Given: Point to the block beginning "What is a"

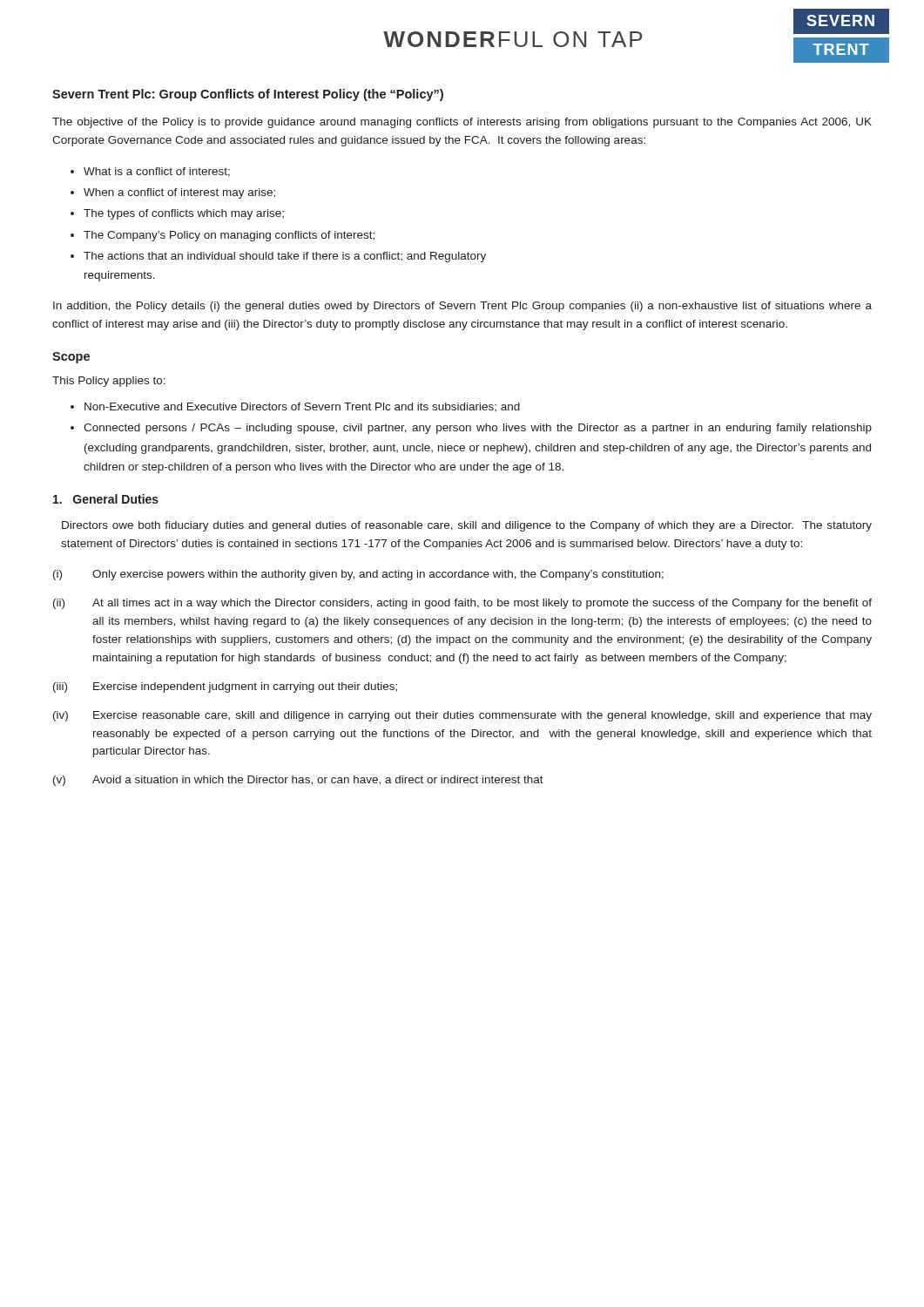Looking at the screenshot, I should [157, 171].
